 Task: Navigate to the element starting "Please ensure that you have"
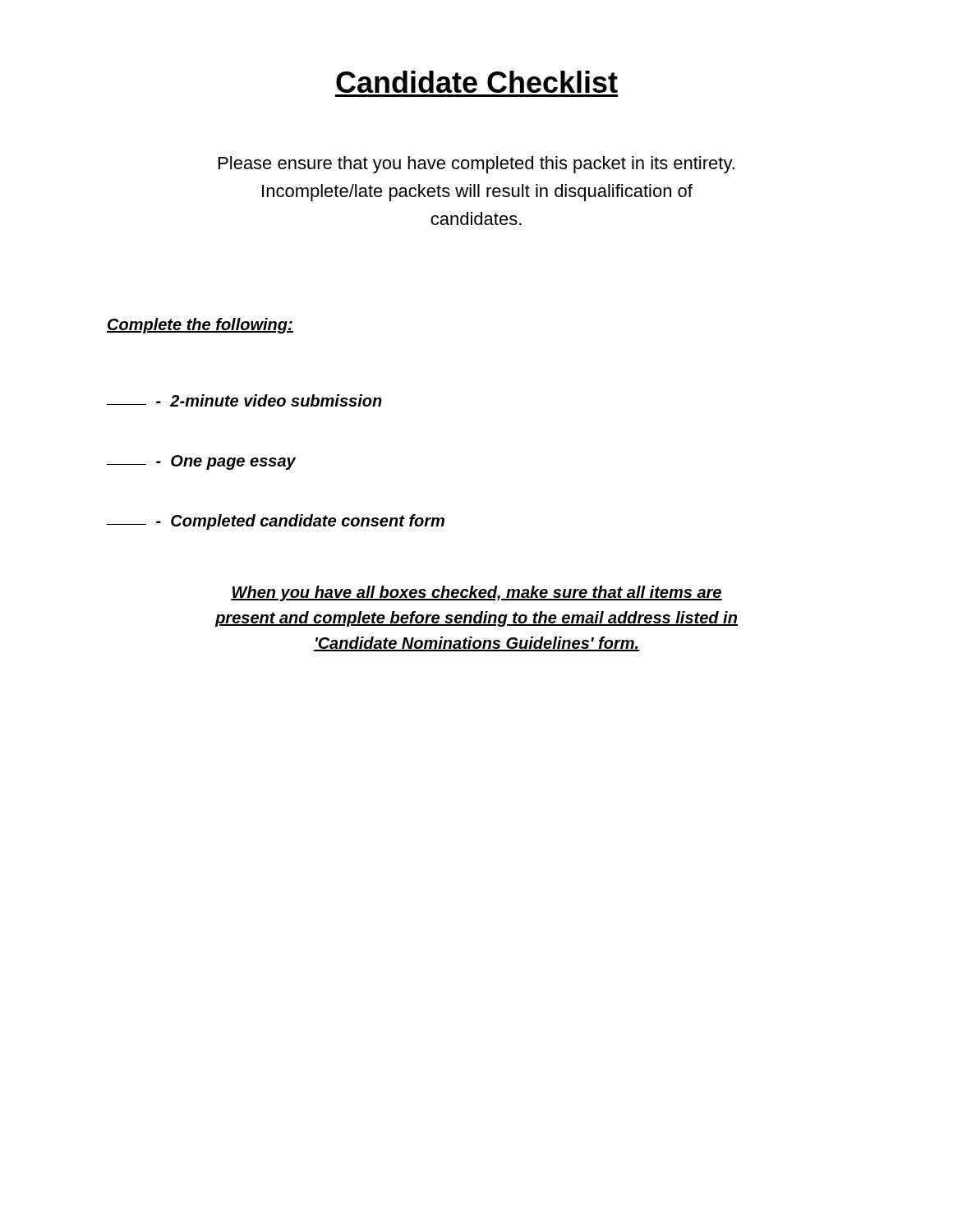pyautogui.click(x=476, y=191)
